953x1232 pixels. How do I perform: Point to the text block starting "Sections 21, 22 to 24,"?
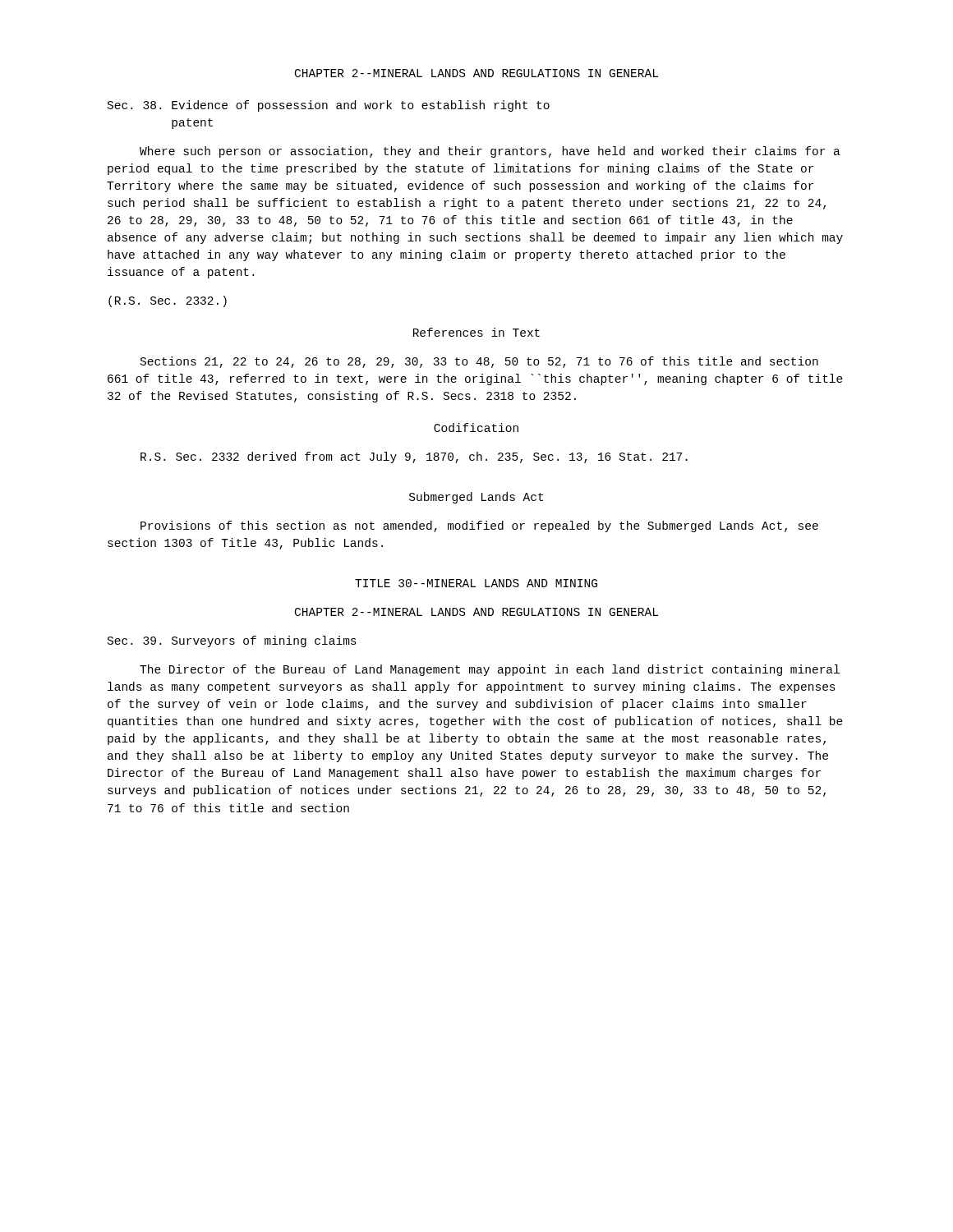point(475,380)
